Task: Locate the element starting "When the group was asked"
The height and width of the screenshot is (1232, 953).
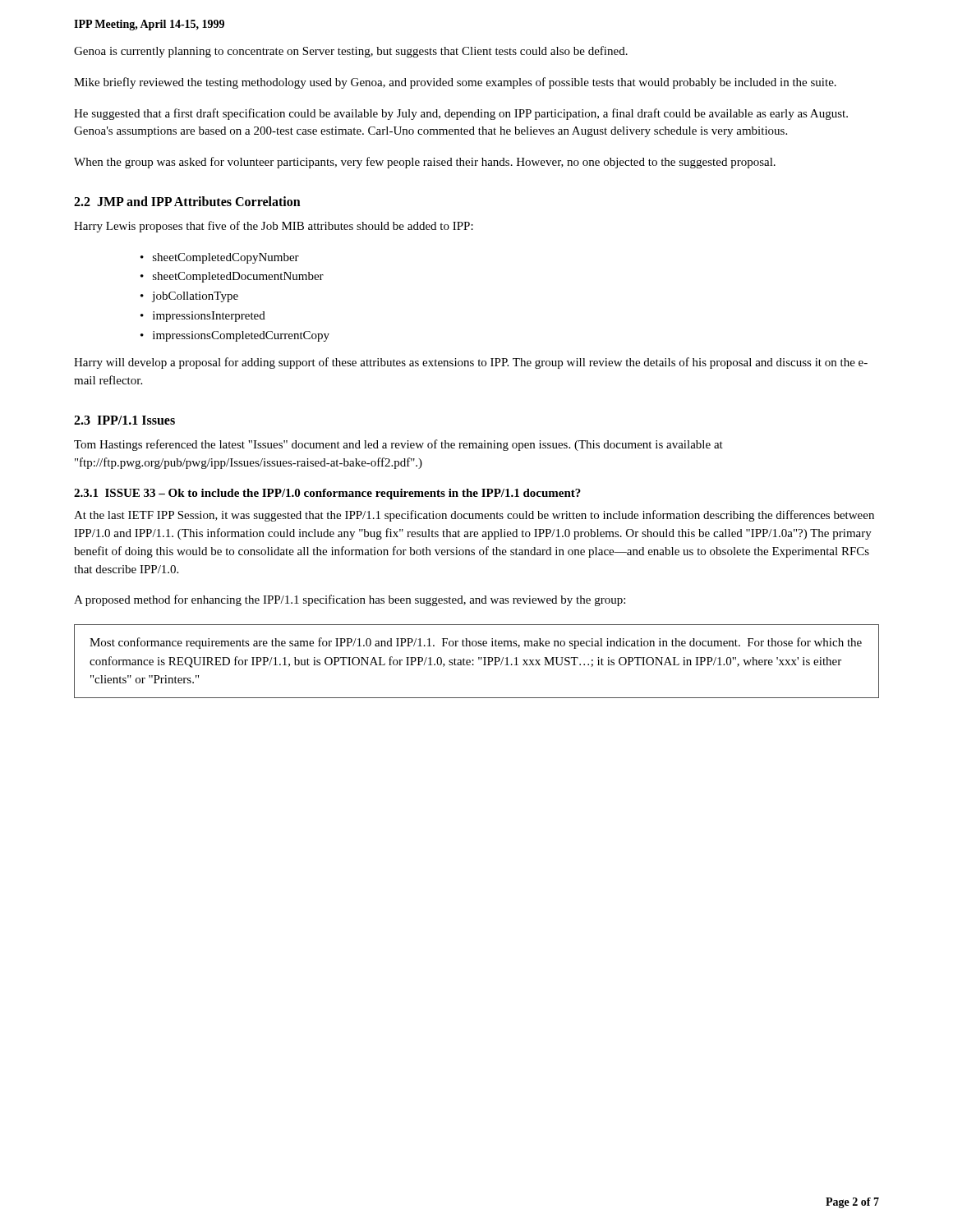Action: coord(425,162)
